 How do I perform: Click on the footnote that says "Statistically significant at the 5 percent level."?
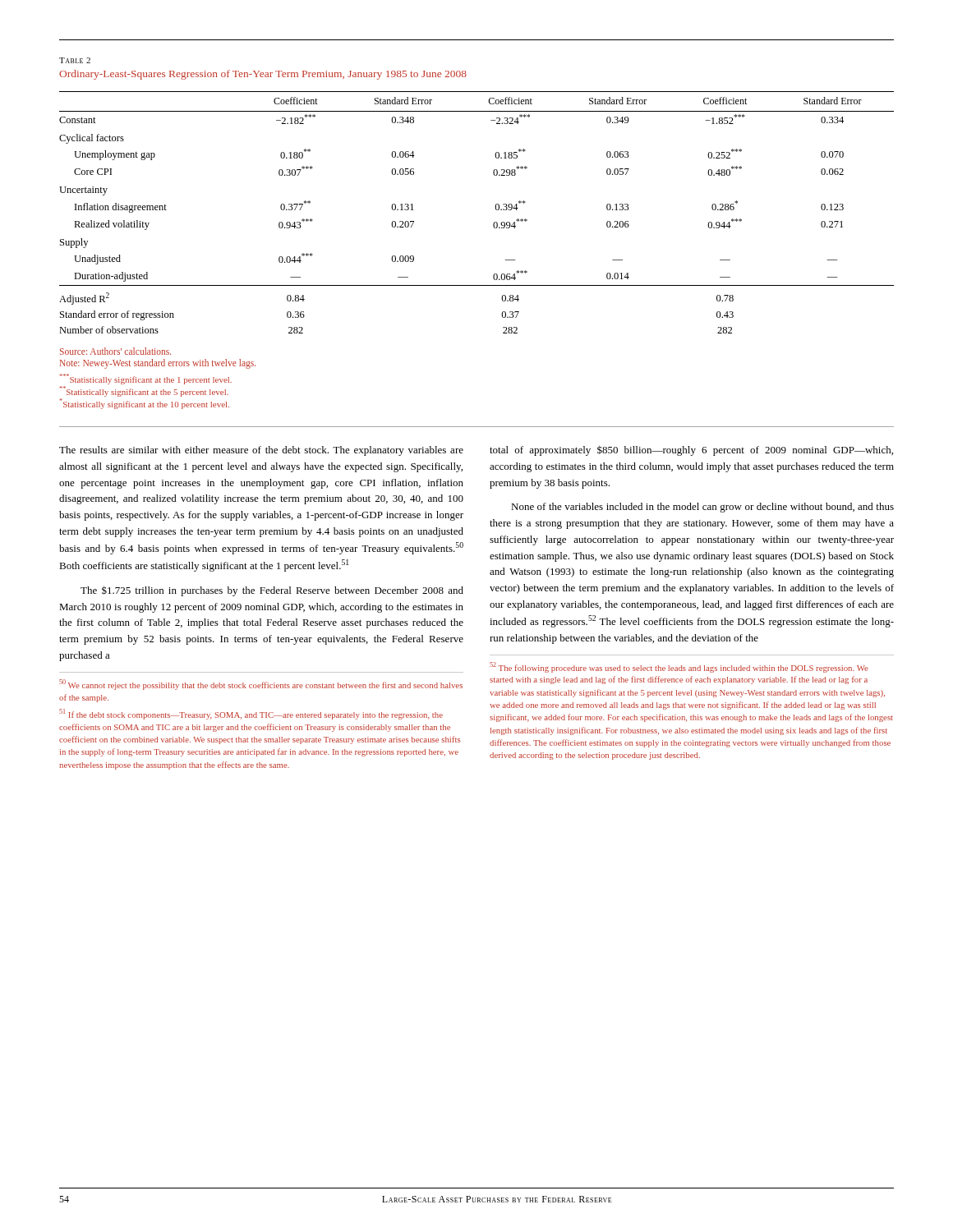click(x=144, y=391)
